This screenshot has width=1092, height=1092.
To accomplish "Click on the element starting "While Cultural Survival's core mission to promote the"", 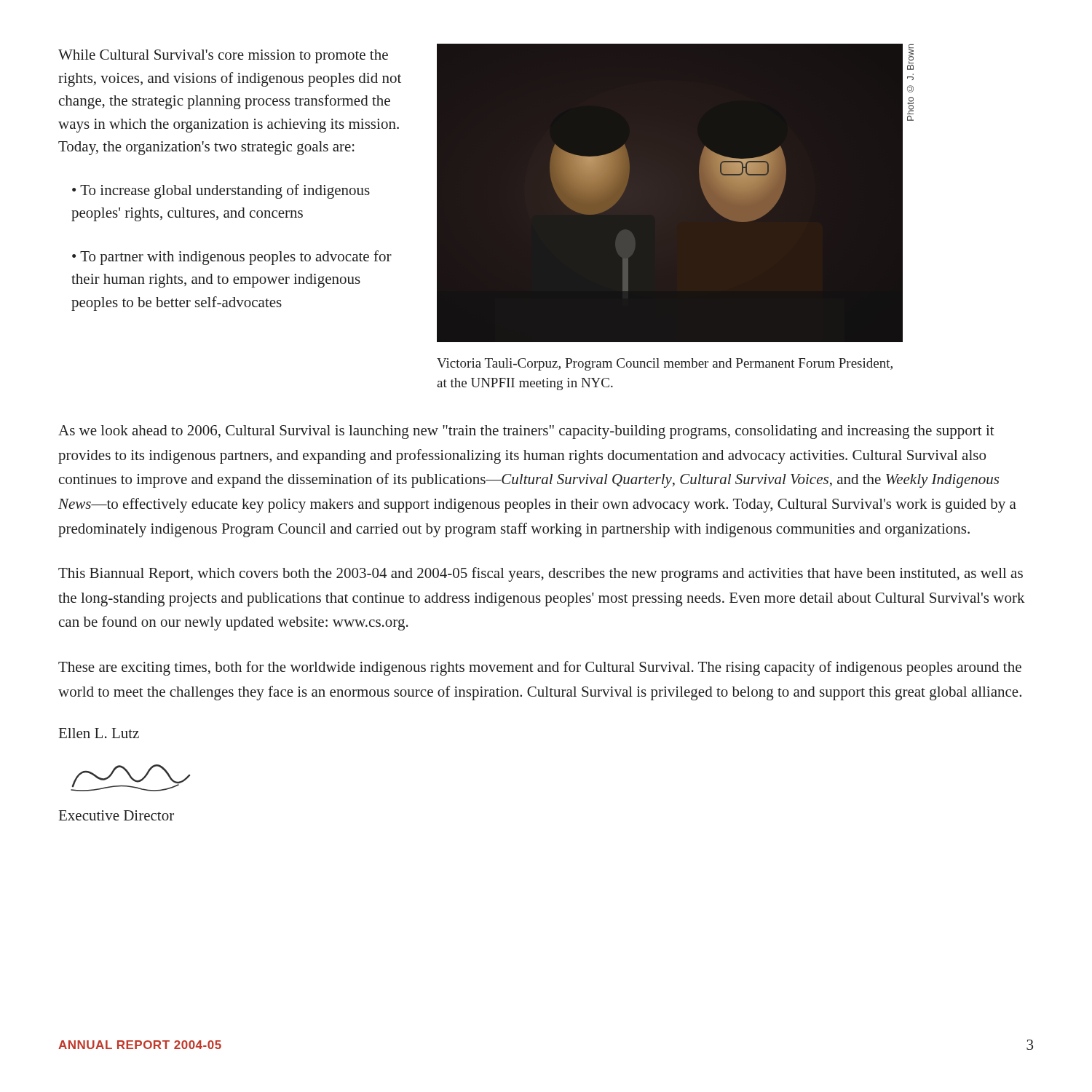I will [230, 100].
